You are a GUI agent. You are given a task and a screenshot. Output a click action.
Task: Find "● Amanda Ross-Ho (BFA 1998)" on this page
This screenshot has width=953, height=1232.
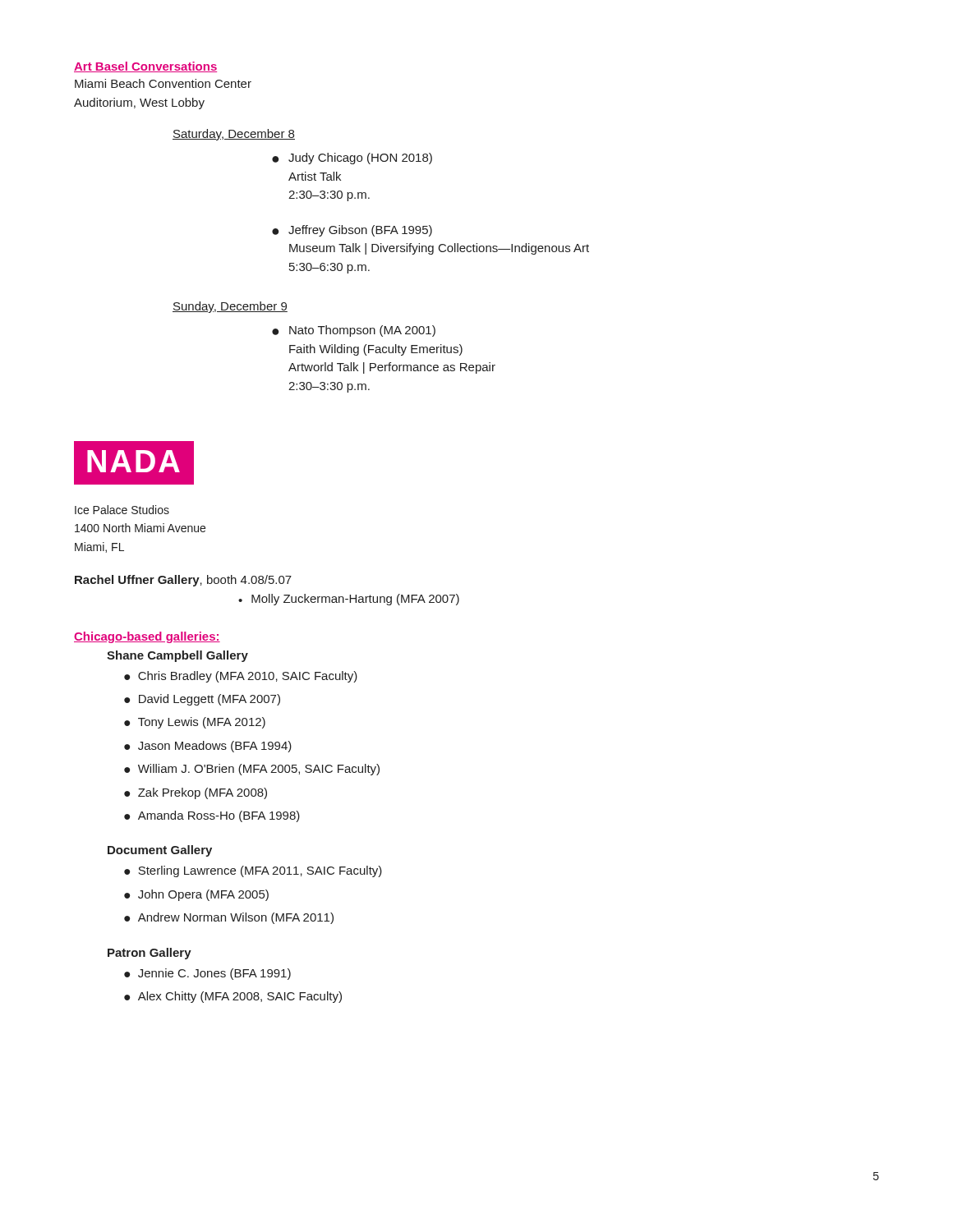212,816
